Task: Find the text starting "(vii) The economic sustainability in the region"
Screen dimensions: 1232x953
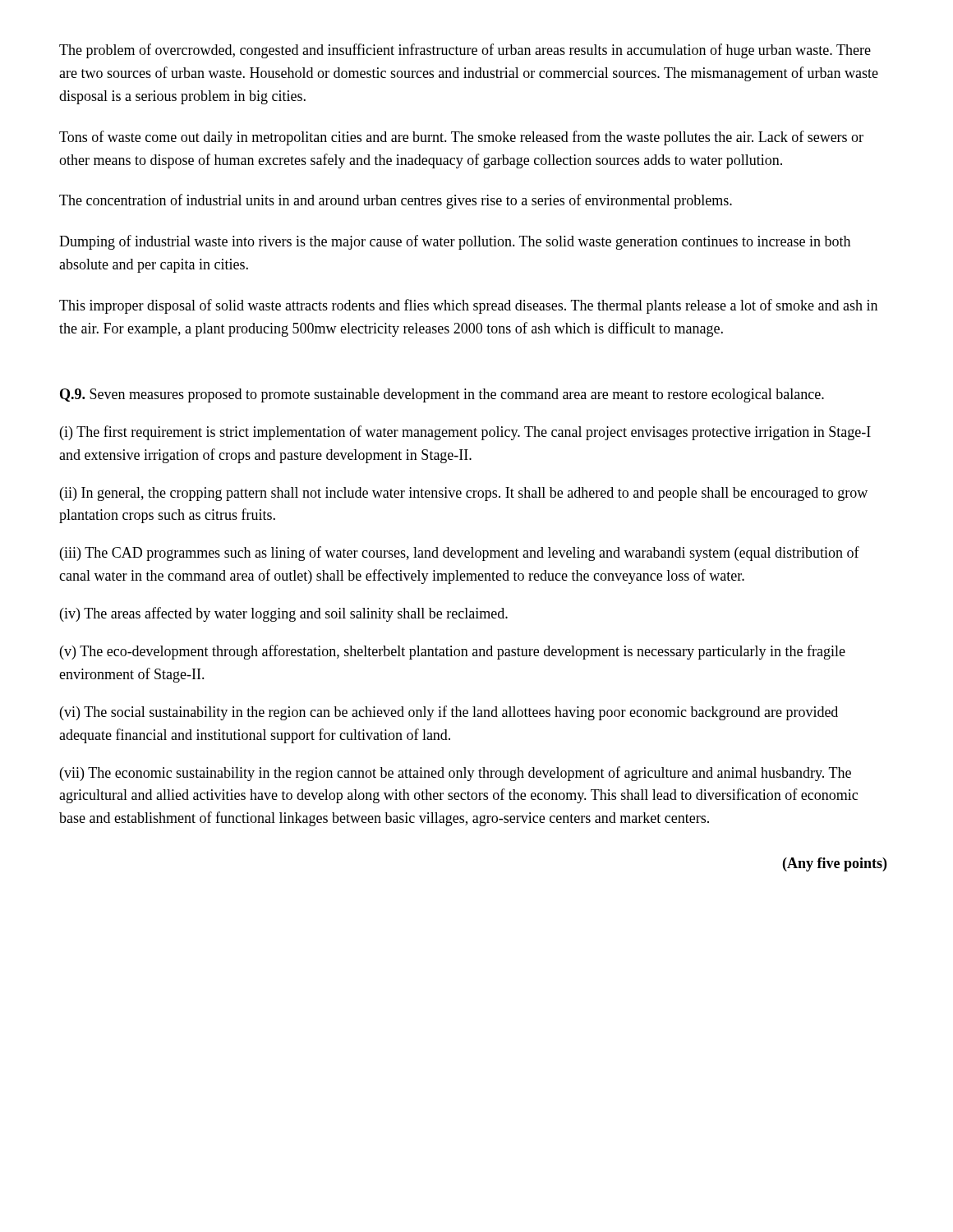Action: tap(459, 795)
